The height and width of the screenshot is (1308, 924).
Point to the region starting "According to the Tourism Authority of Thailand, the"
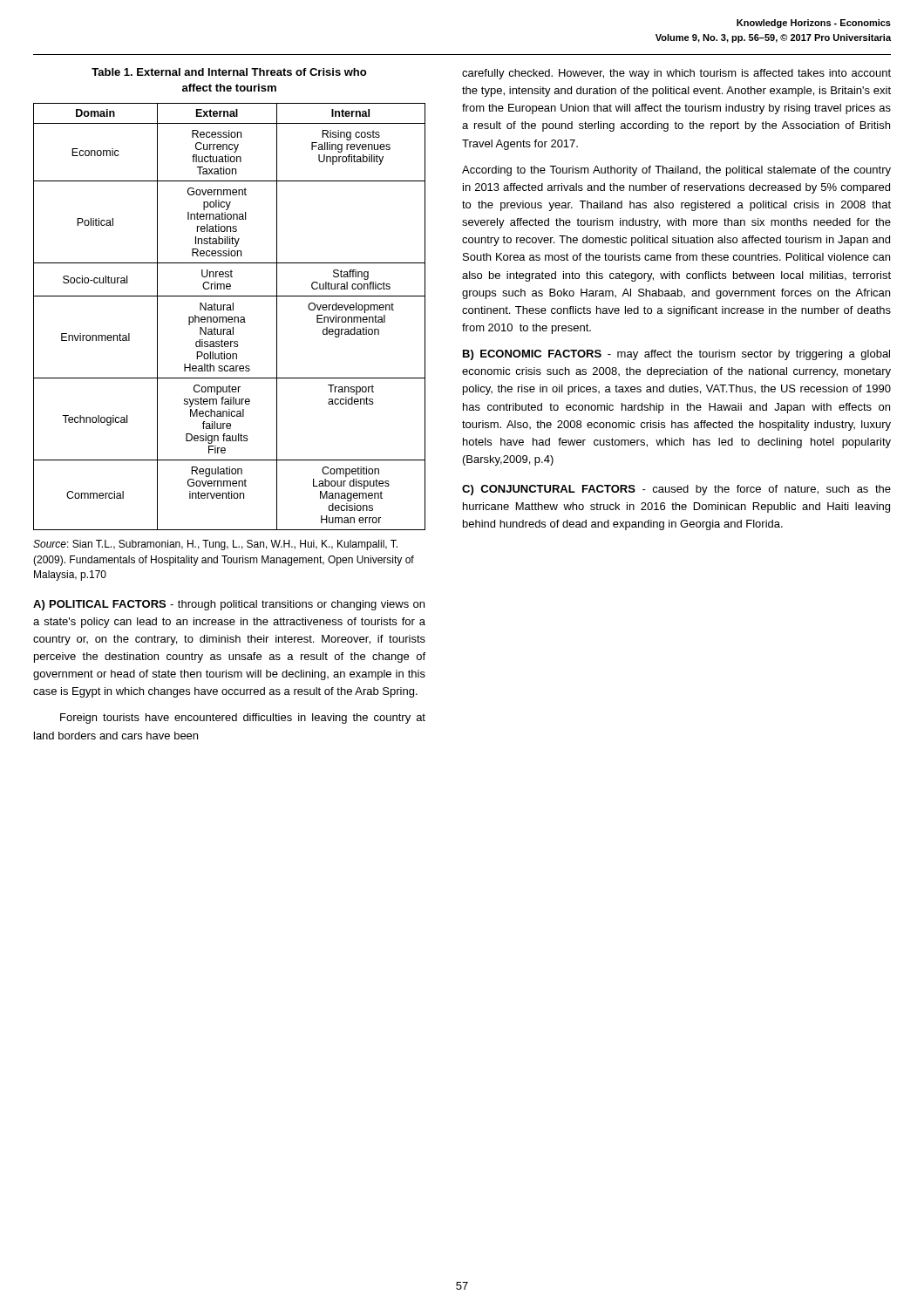676,248
